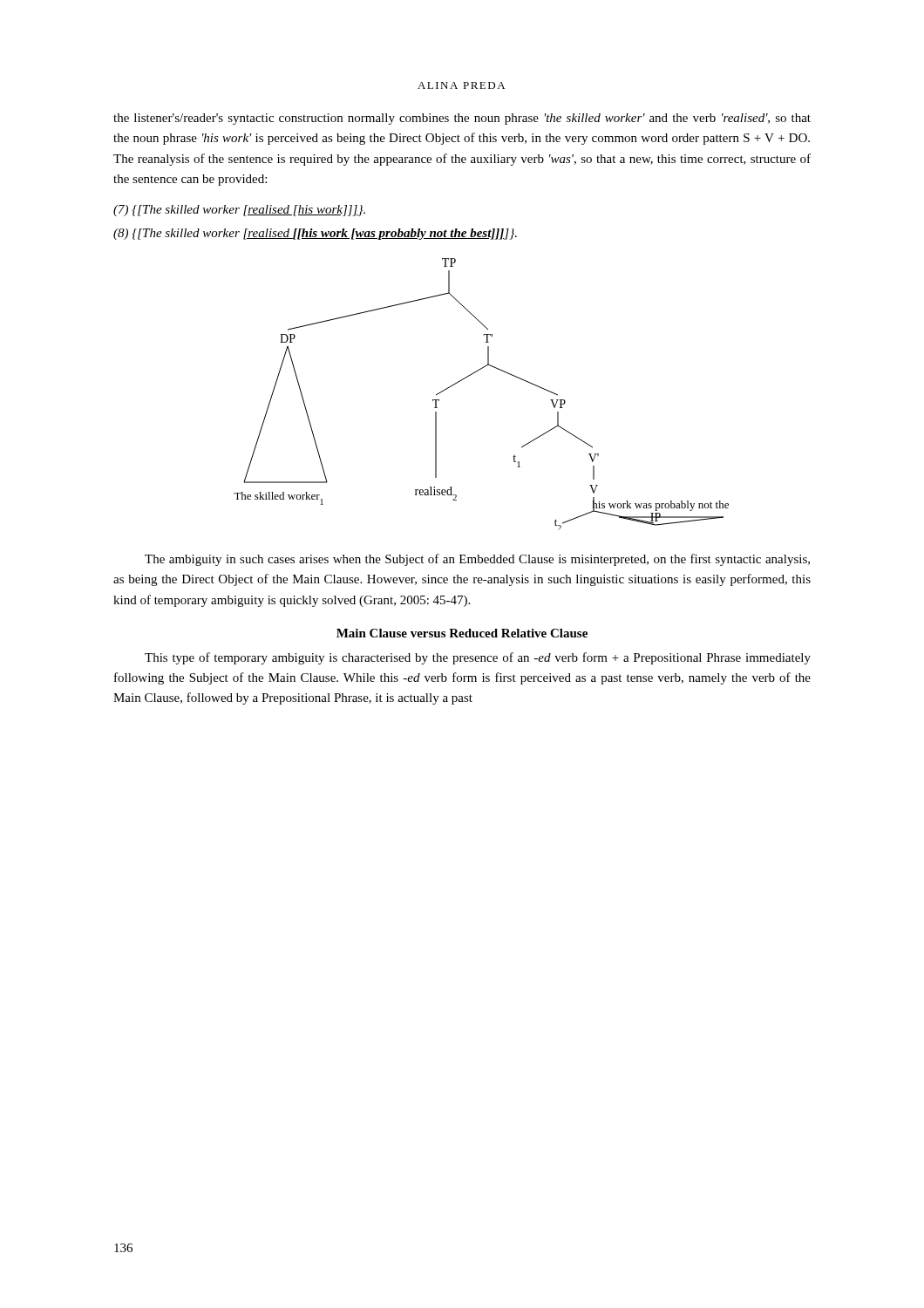Locate the block of text that opens with "This type of temporary"
924x1308 pixels.
click(462, 678)
